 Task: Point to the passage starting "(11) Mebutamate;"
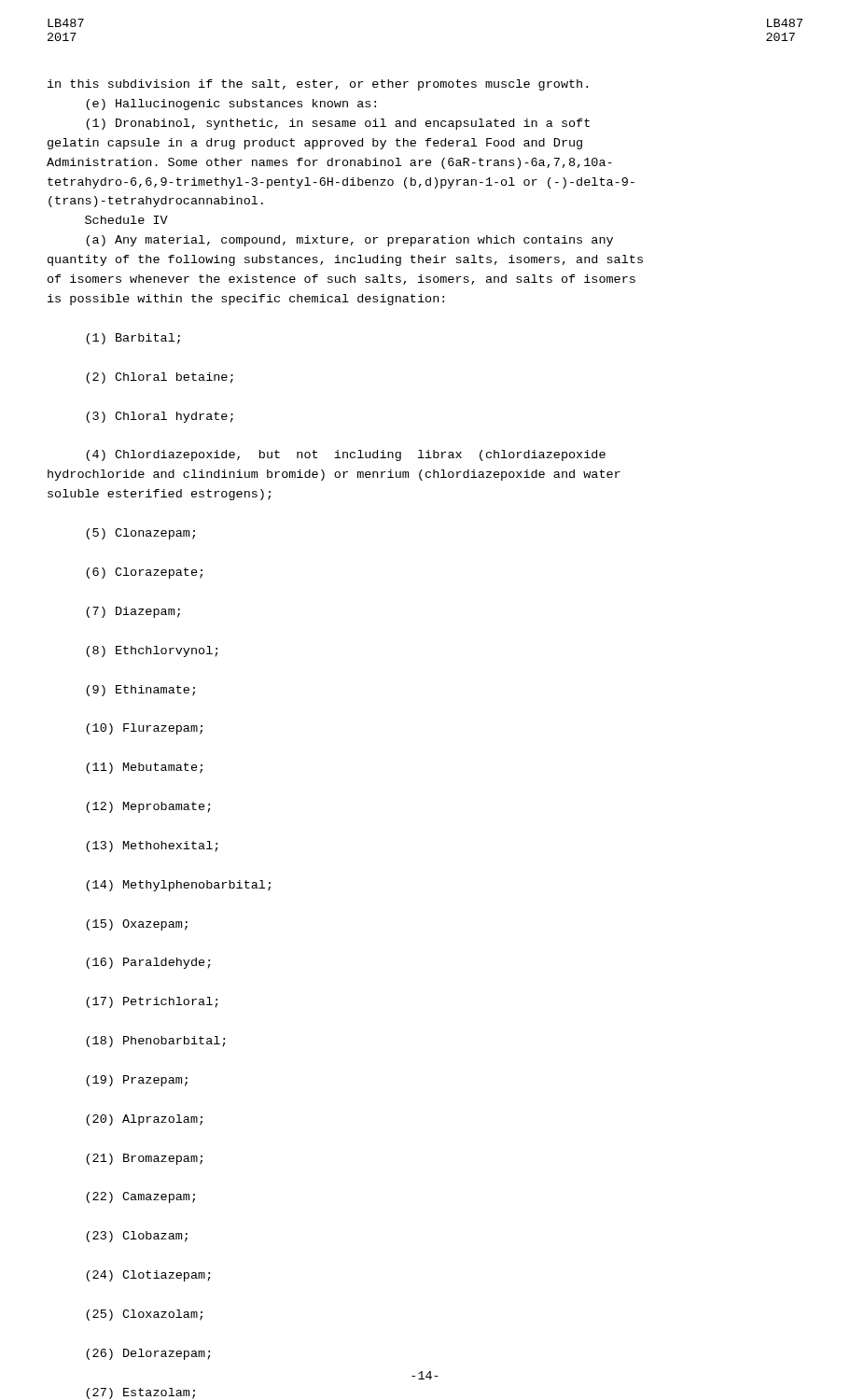[126, 768]
